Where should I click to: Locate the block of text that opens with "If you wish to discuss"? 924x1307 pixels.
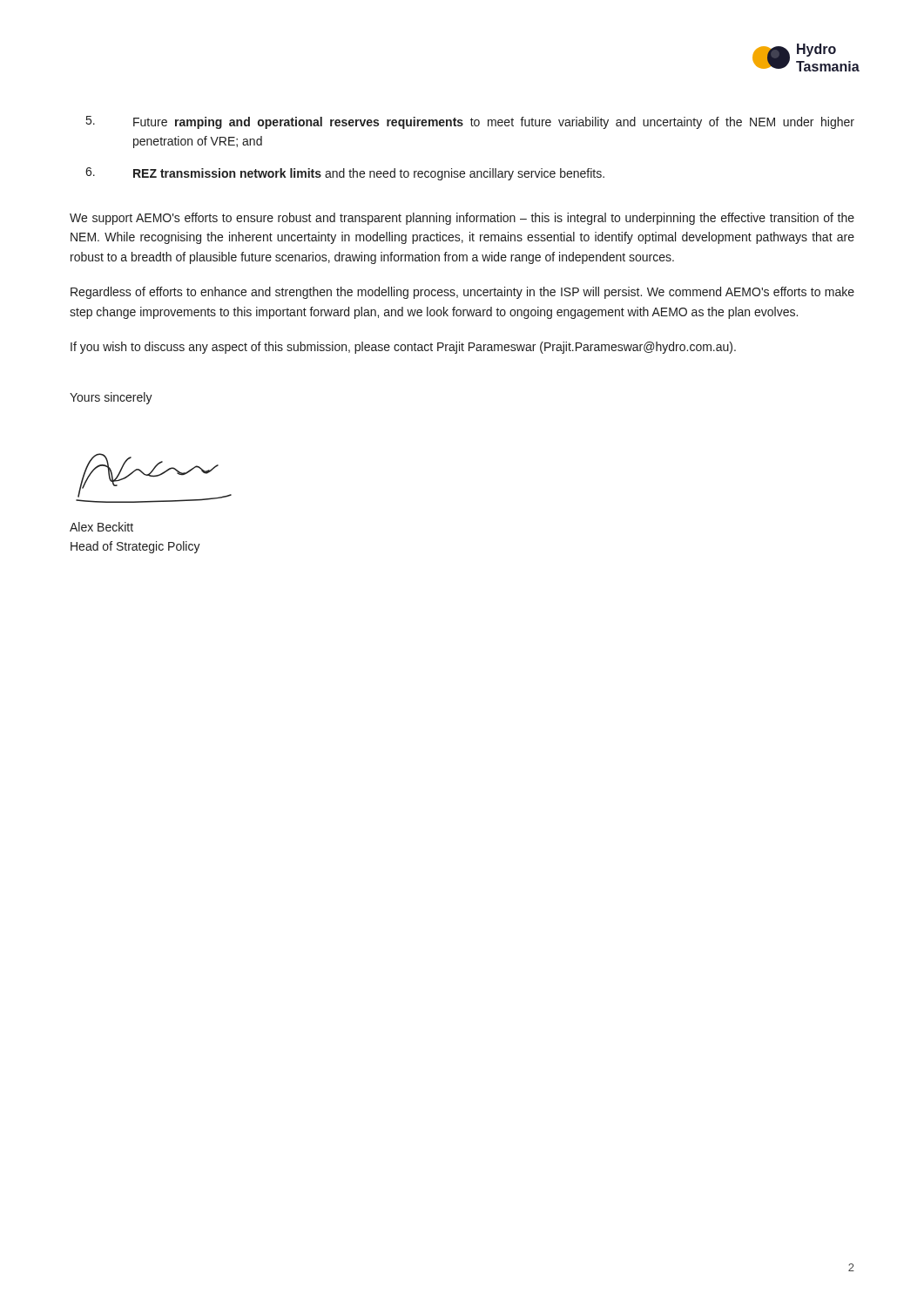403,347
